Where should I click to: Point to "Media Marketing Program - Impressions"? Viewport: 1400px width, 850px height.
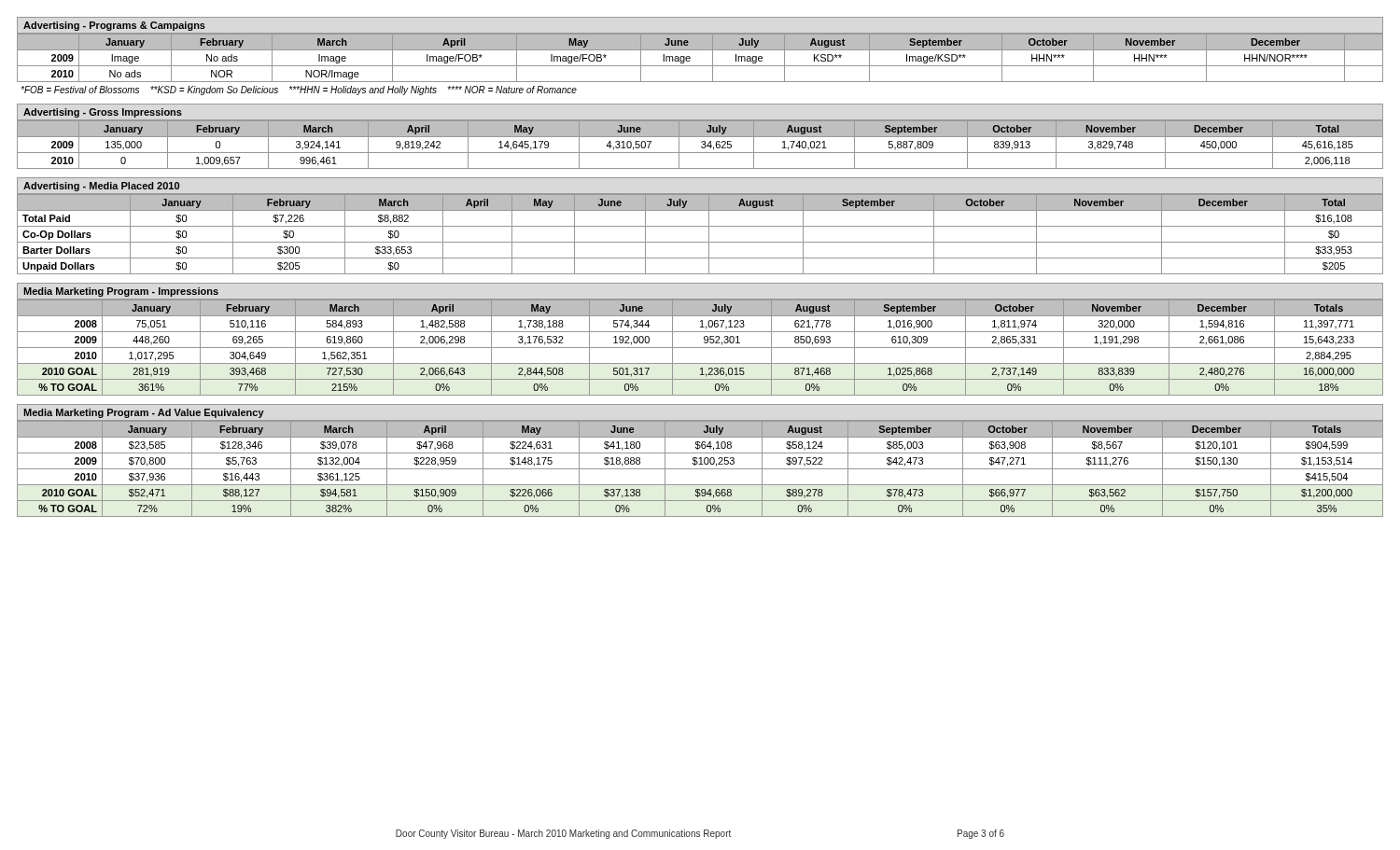(x=121, y=291)
